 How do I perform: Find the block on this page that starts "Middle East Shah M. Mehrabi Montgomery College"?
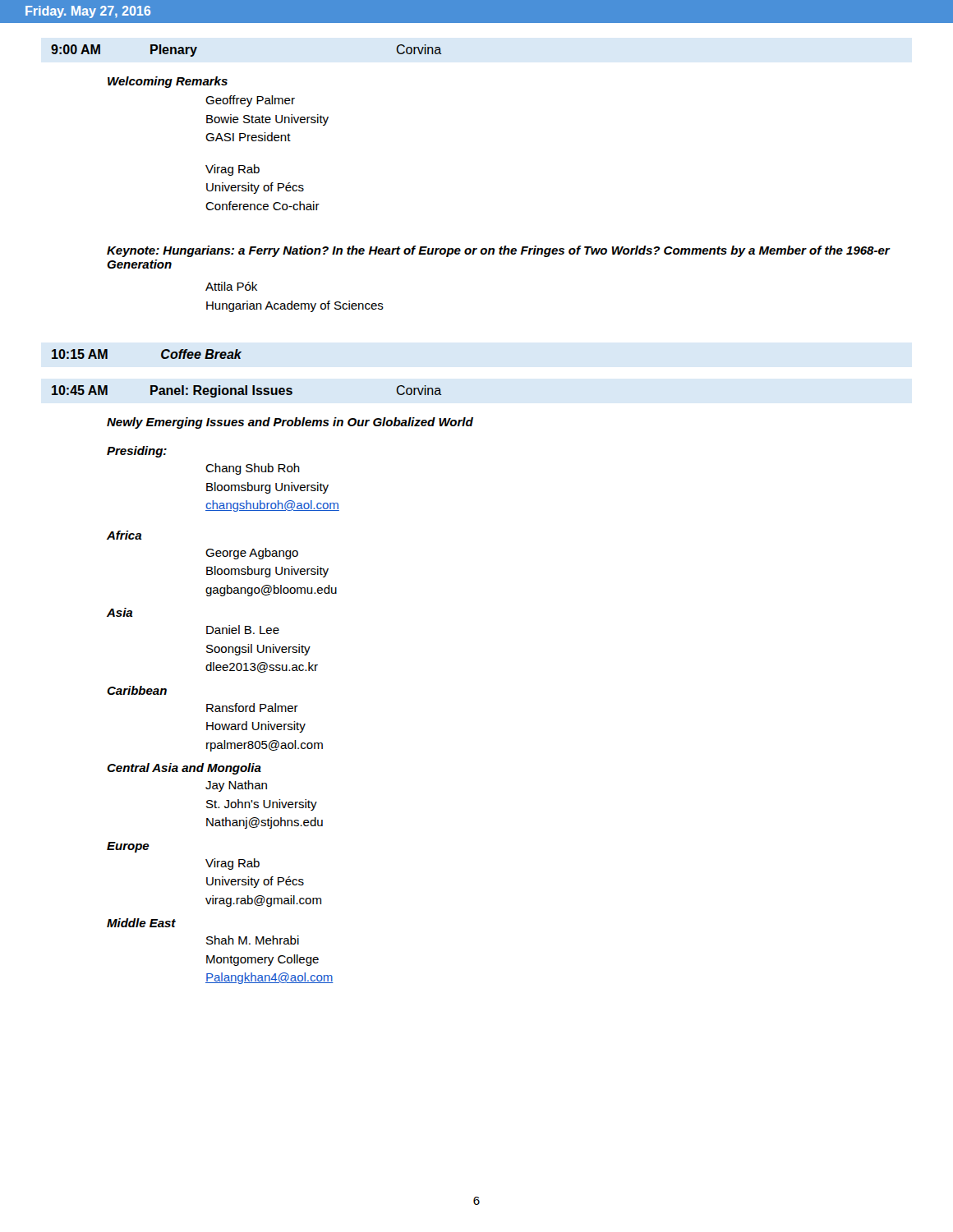coord(141,923)
